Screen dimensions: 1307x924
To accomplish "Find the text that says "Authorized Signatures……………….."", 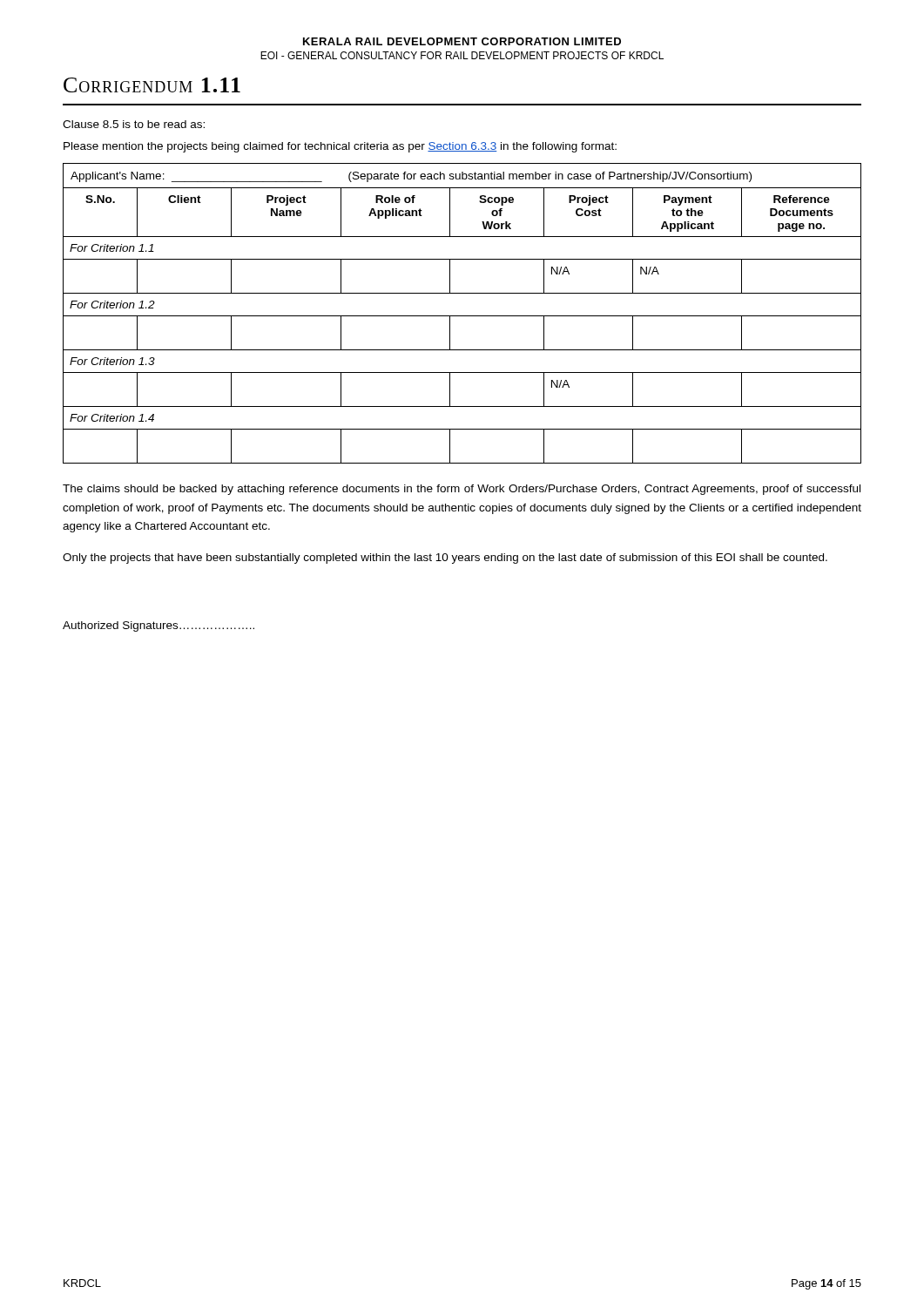I will (159, 626).
